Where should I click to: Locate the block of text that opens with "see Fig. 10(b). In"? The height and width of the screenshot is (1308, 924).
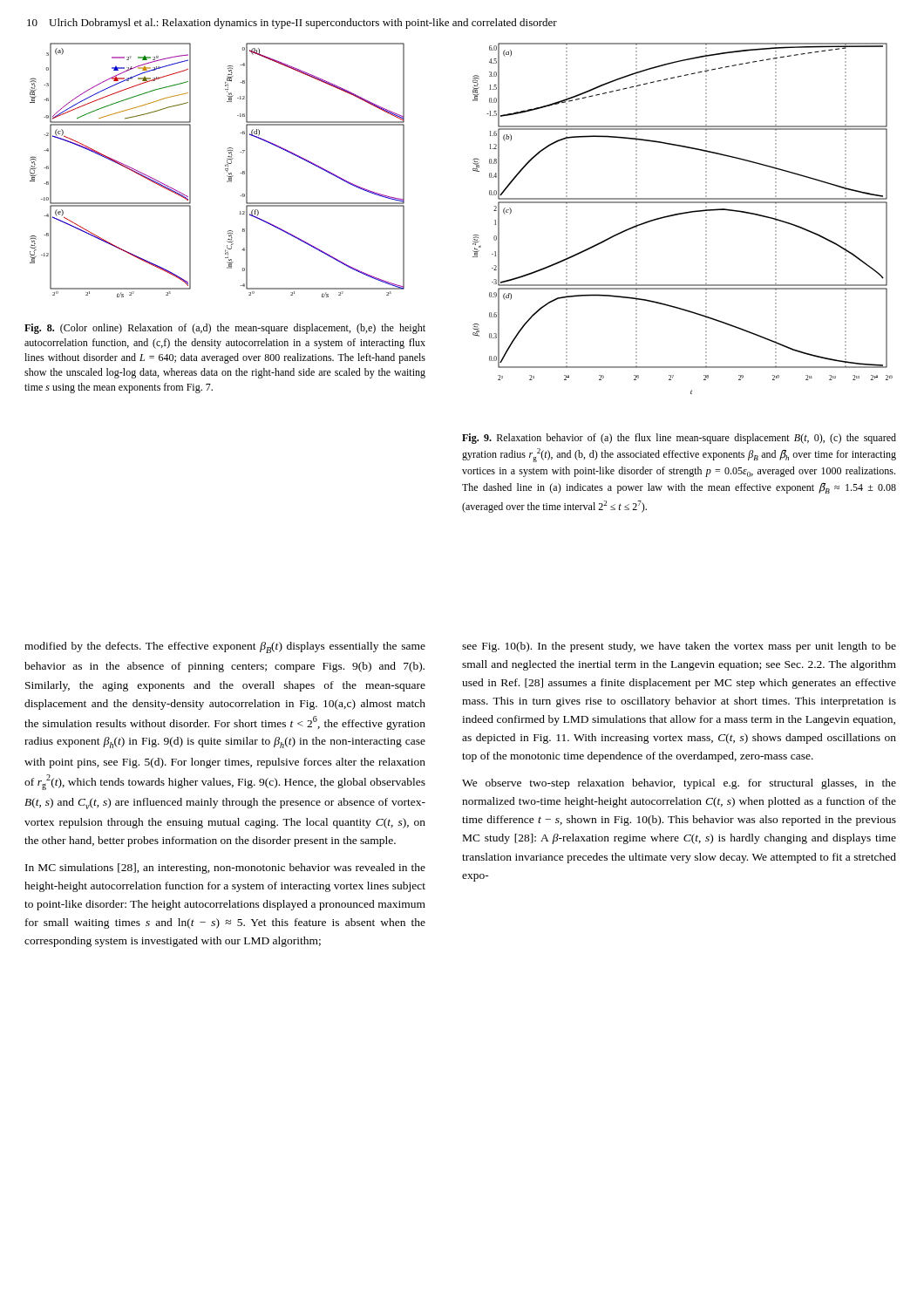[x=679, y=760]
